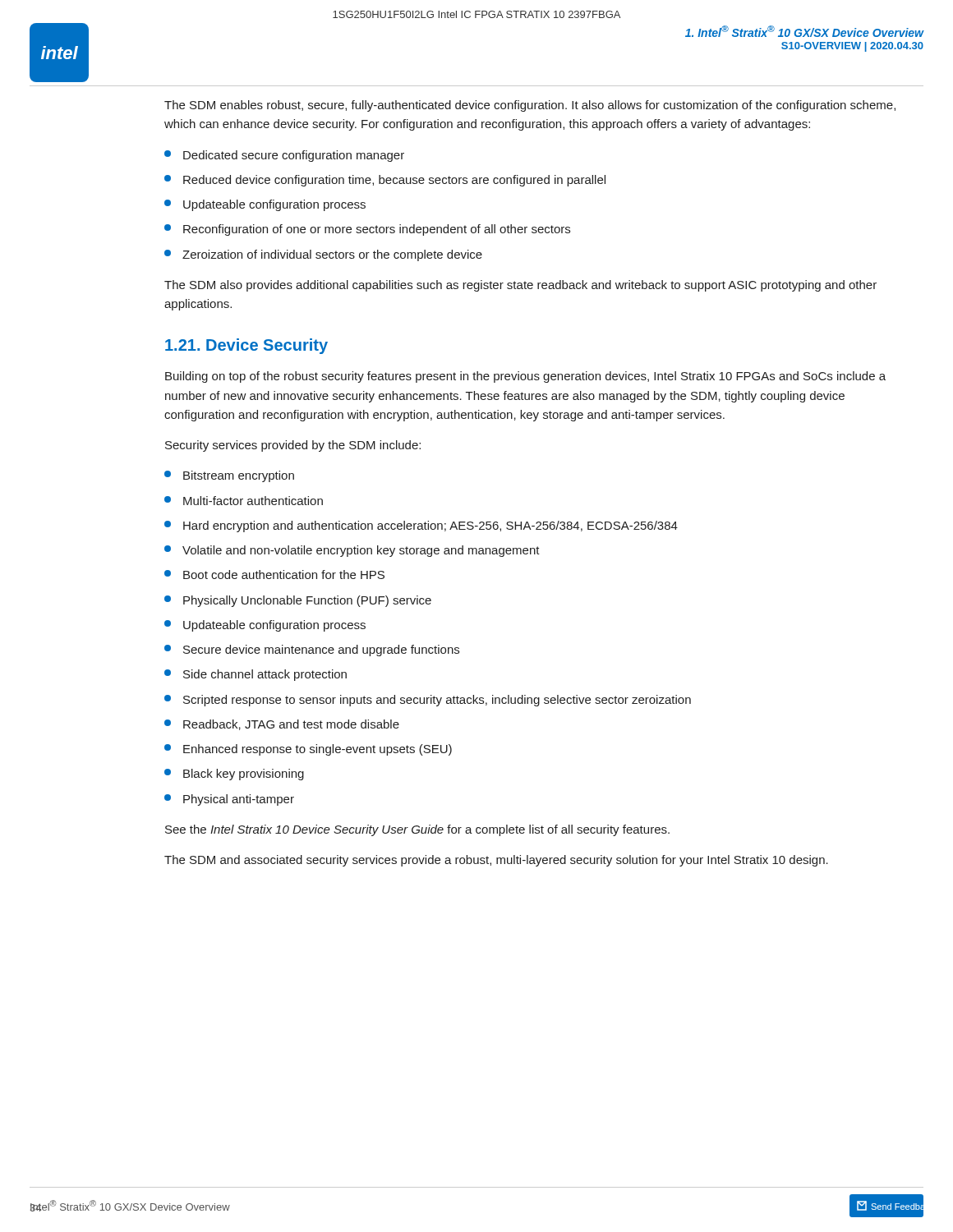
Task: Where does it say "Physically Unclonable Function (PUF) service"?
Action: 298,600
